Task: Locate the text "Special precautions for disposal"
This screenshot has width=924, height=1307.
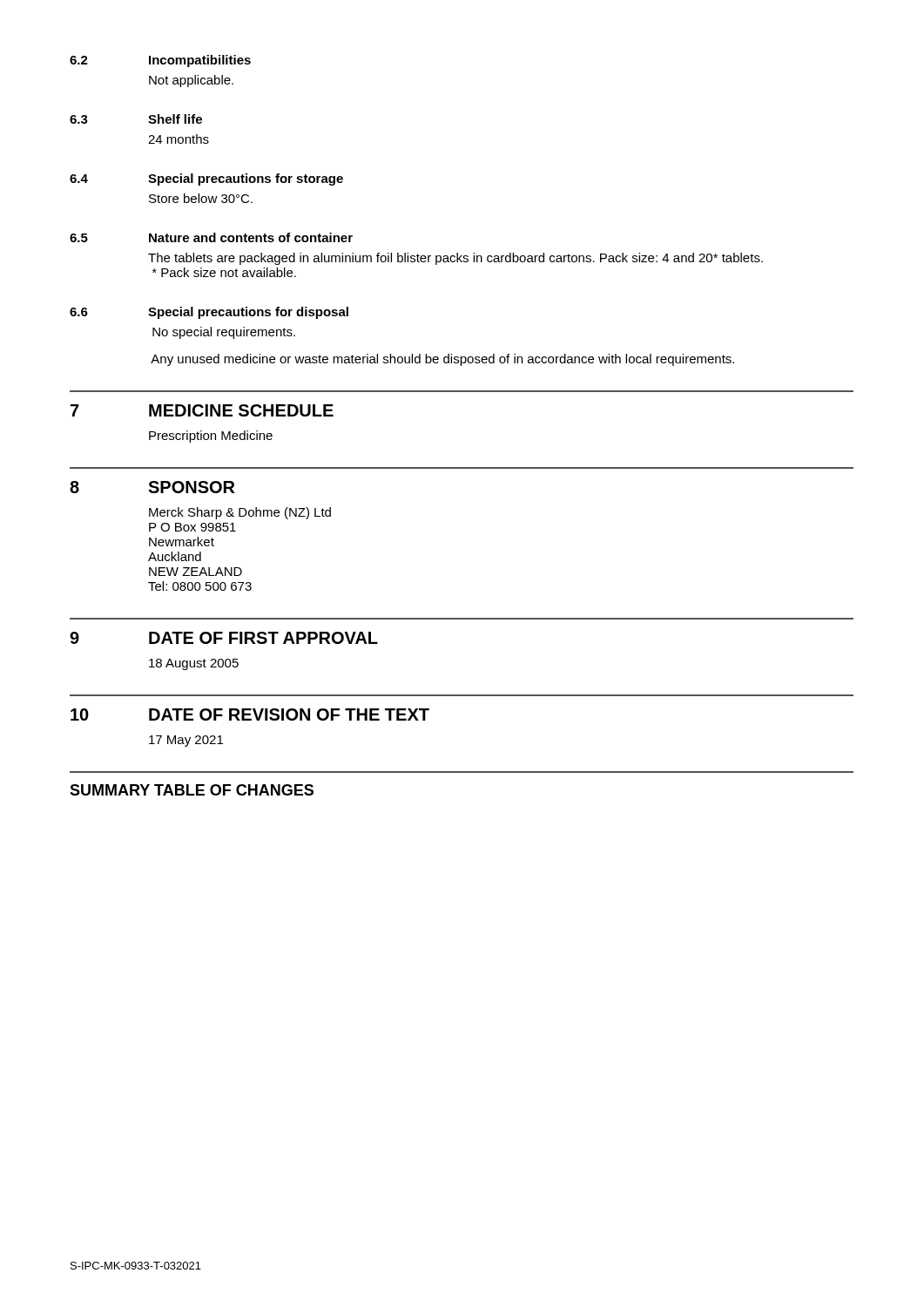Action: 249,312
